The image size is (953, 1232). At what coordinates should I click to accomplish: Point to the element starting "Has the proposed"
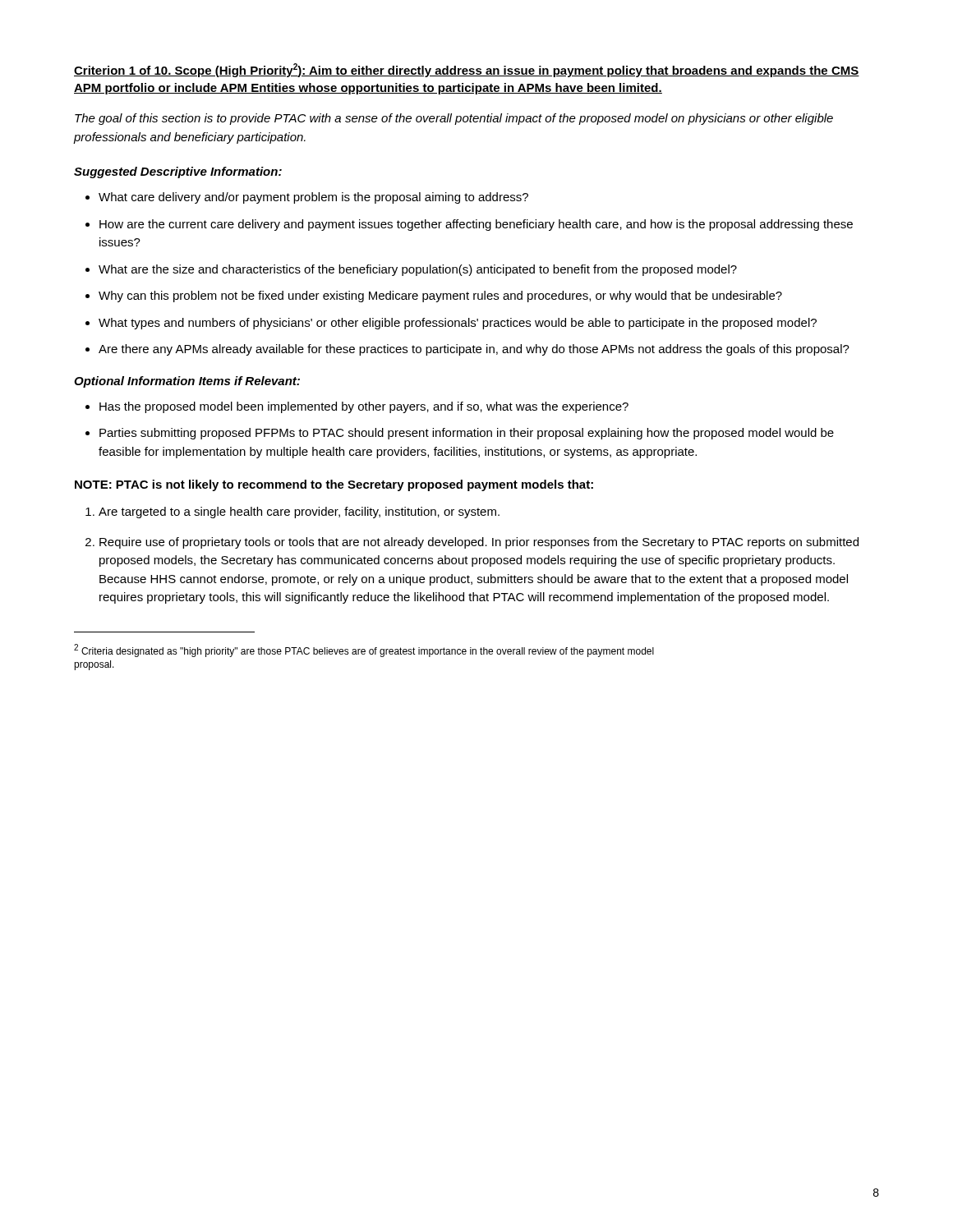coord(476,429)
